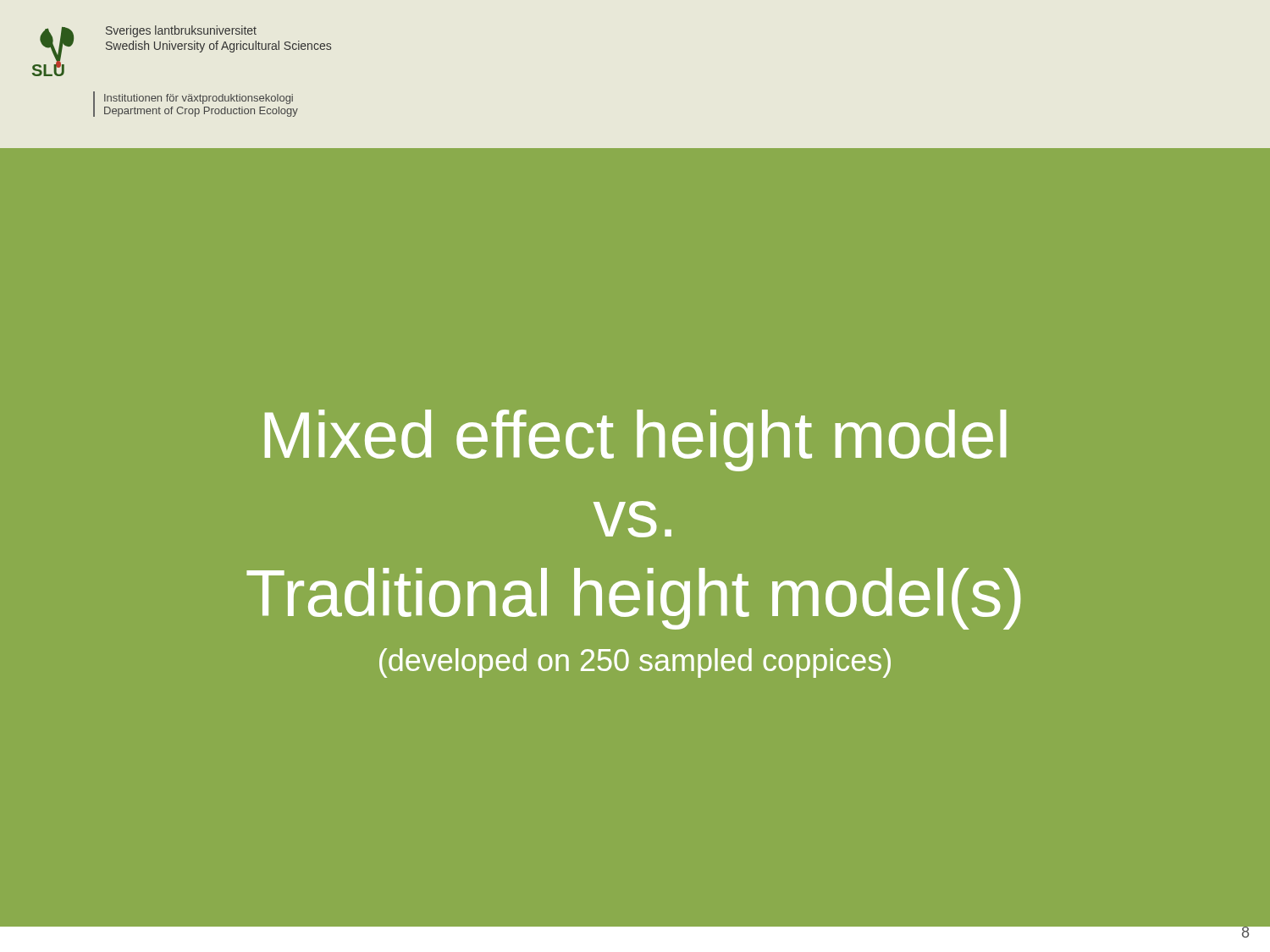Click on the text starting "Mixed effect height"
Screen dimensions: 952x1270
click(x=635, y=537)
